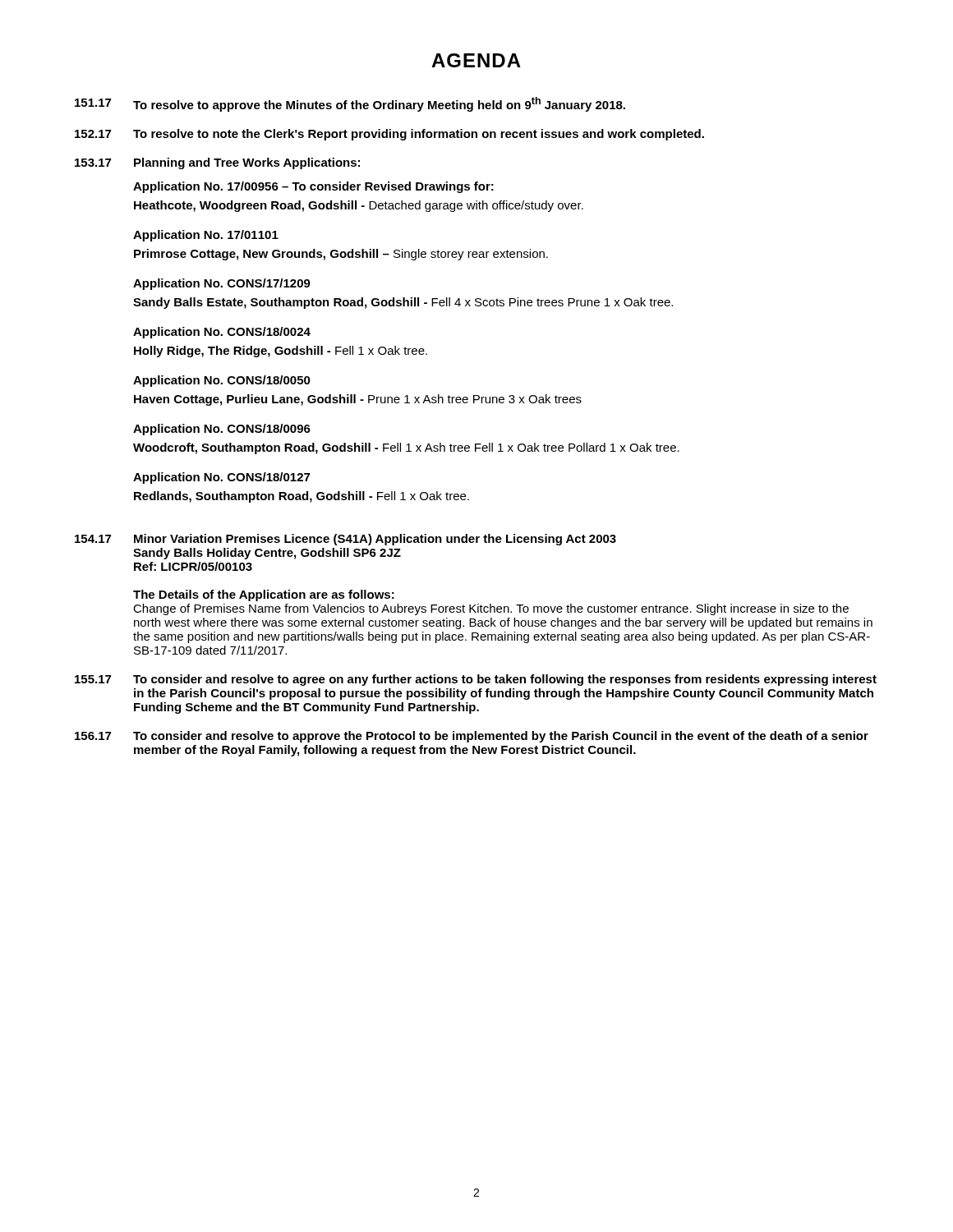This screenshot has width=953, height=1232.
Task: Click on the text block containing "Application No. CONS/18/0024 Holly Ridge, The Ridge, Godshill"
Action: [x=222, y=333]
